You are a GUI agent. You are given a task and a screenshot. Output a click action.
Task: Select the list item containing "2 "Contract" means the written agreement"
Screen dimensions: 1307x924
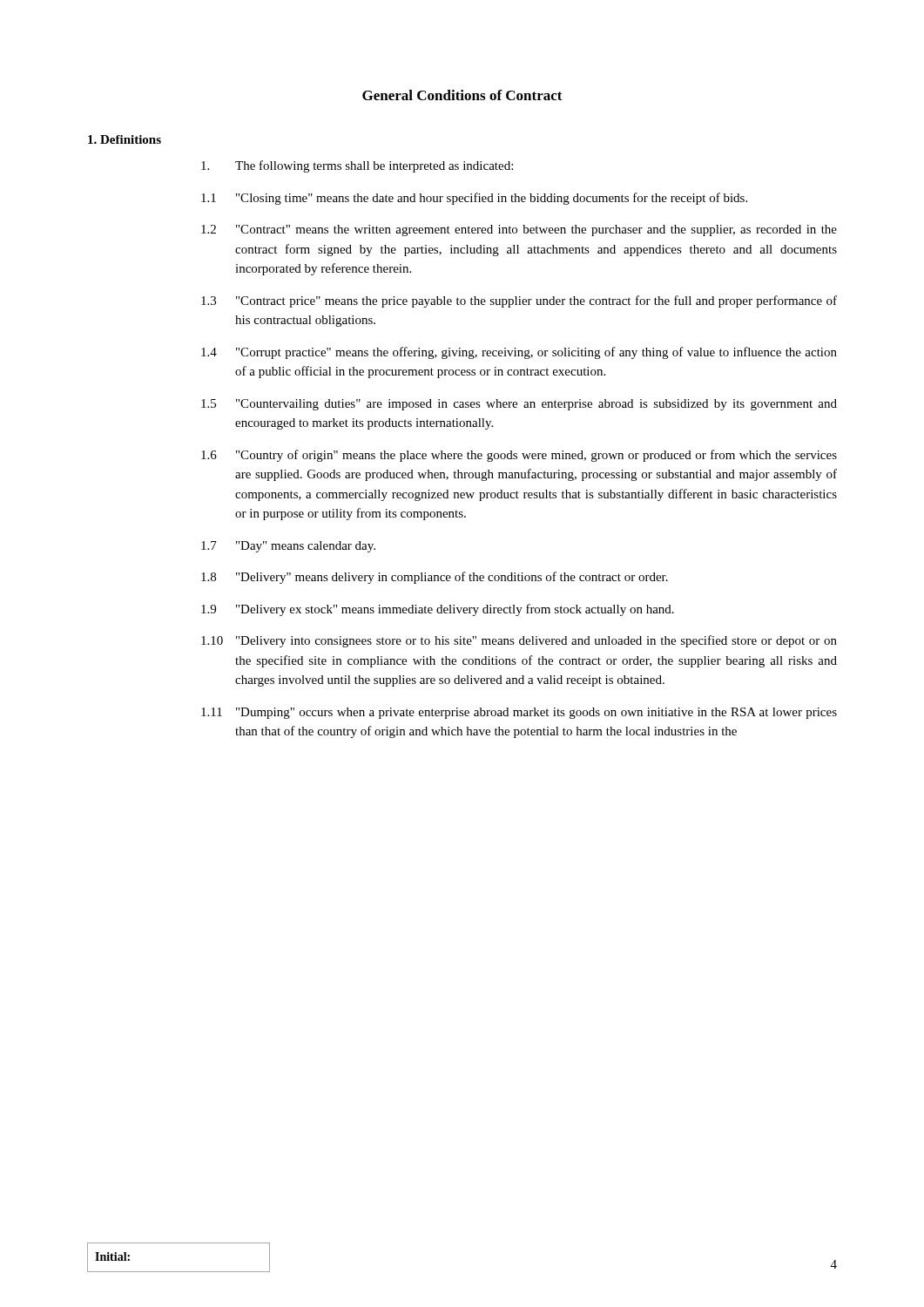pyautogui.click(x=462, y=249)
